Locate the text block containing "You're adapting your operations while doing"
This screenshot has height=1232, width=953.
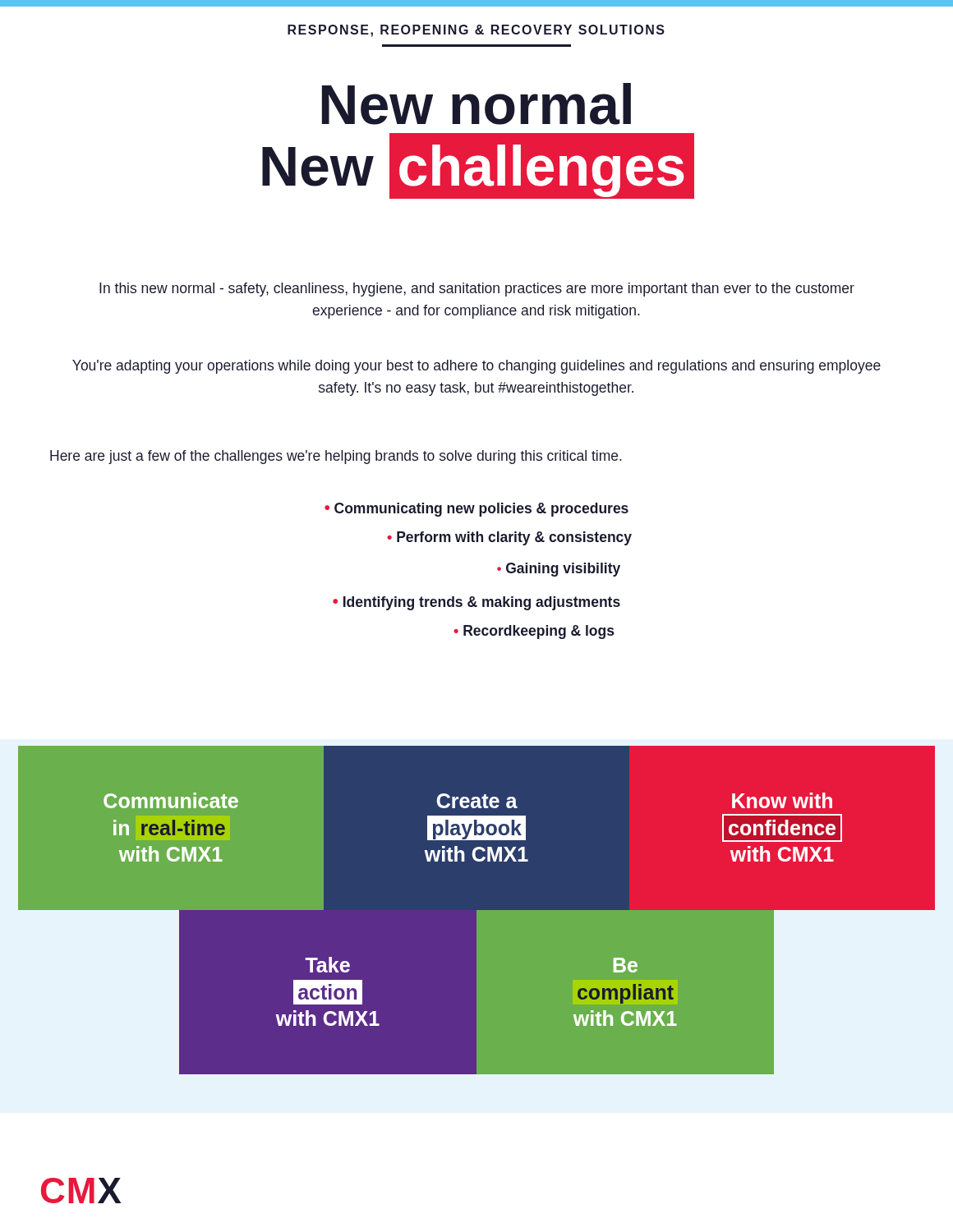[x=476, y=377]
